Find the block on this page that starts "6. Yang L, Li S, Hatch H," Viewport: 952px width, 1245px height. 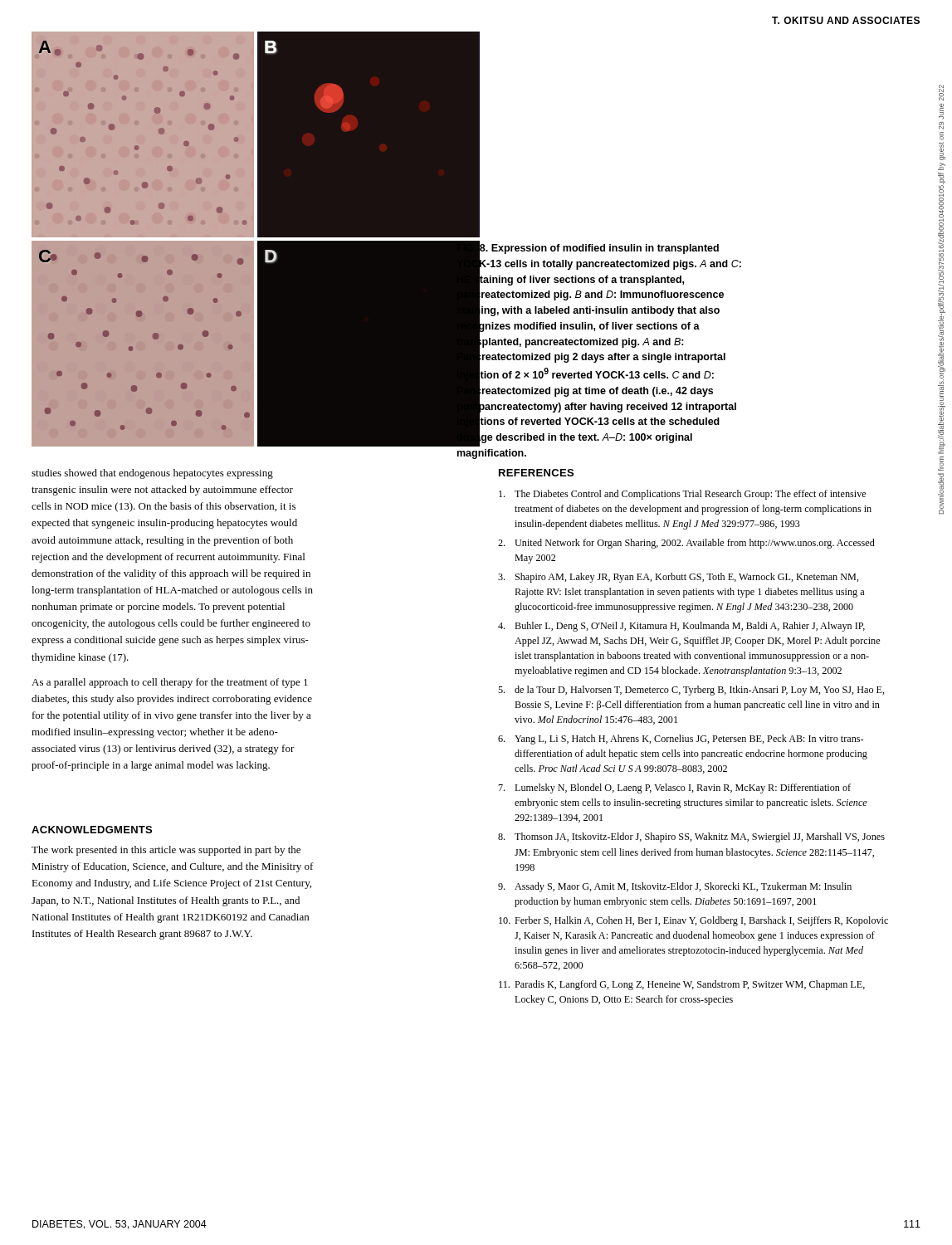694,754
